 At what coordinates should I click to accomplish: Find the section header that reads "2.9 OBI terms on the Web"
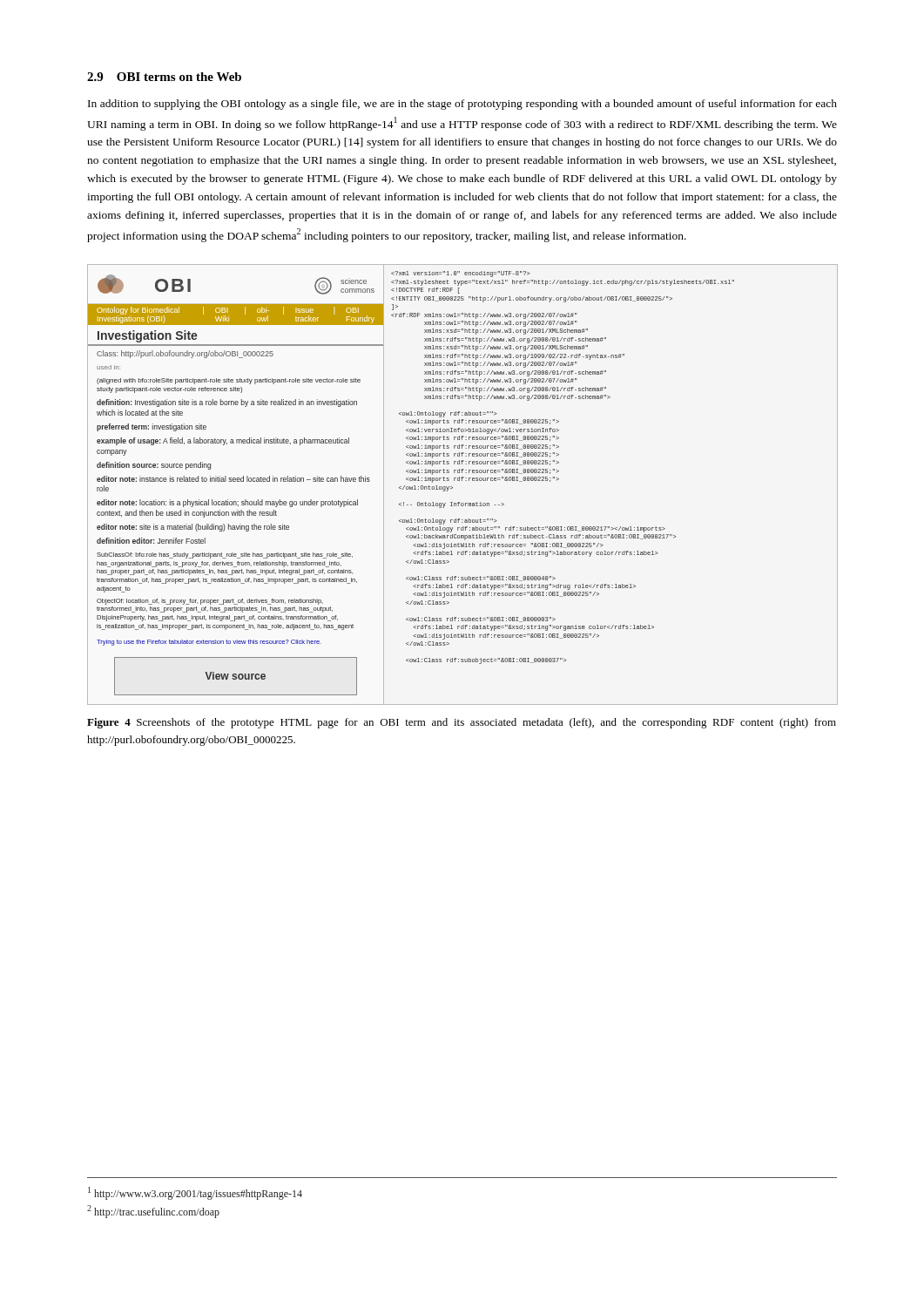pyautogui.click(x=164, y=77)
